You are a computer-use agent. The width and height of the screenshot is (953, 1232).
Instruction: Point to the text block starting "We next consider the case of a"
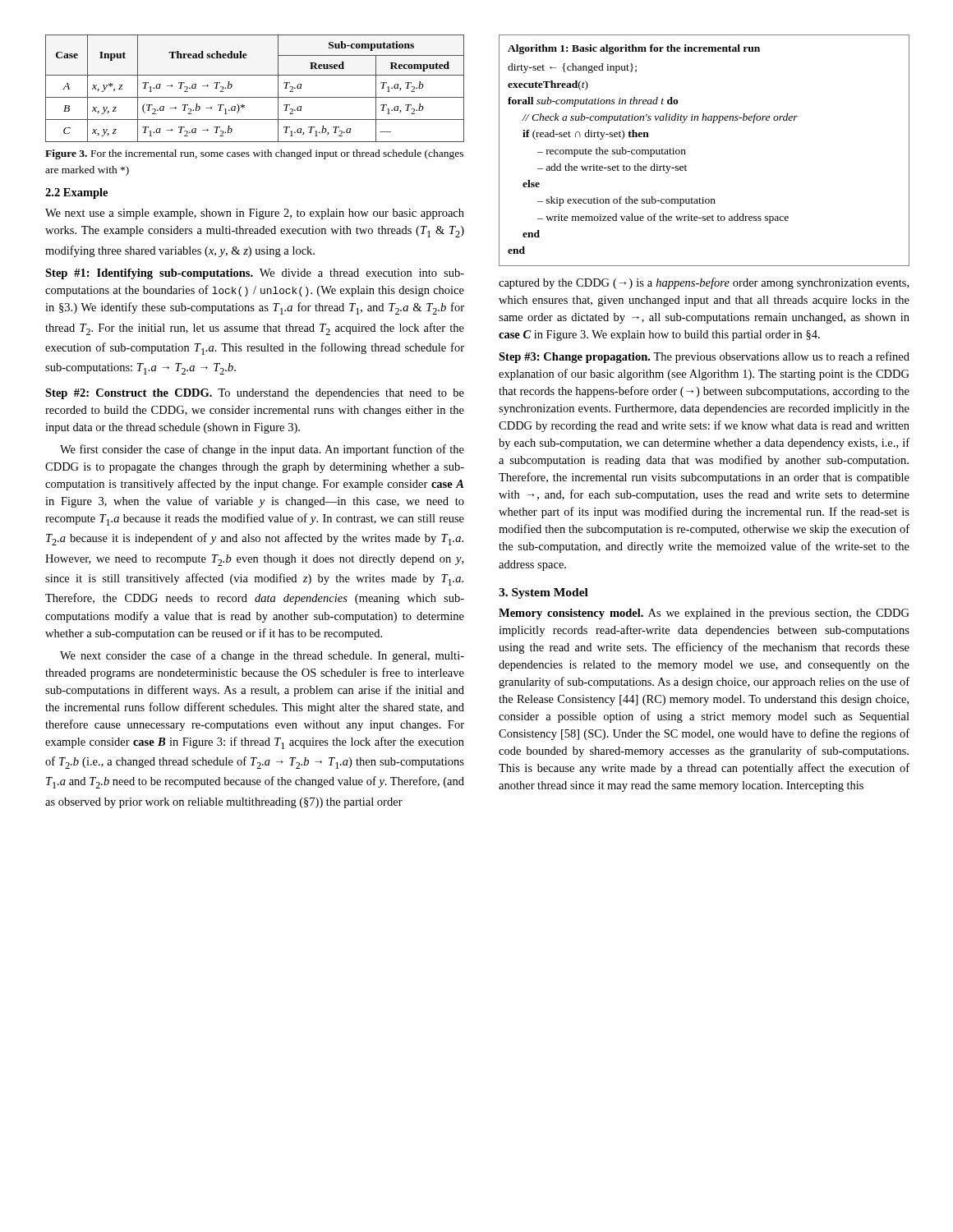click(255, 728)
